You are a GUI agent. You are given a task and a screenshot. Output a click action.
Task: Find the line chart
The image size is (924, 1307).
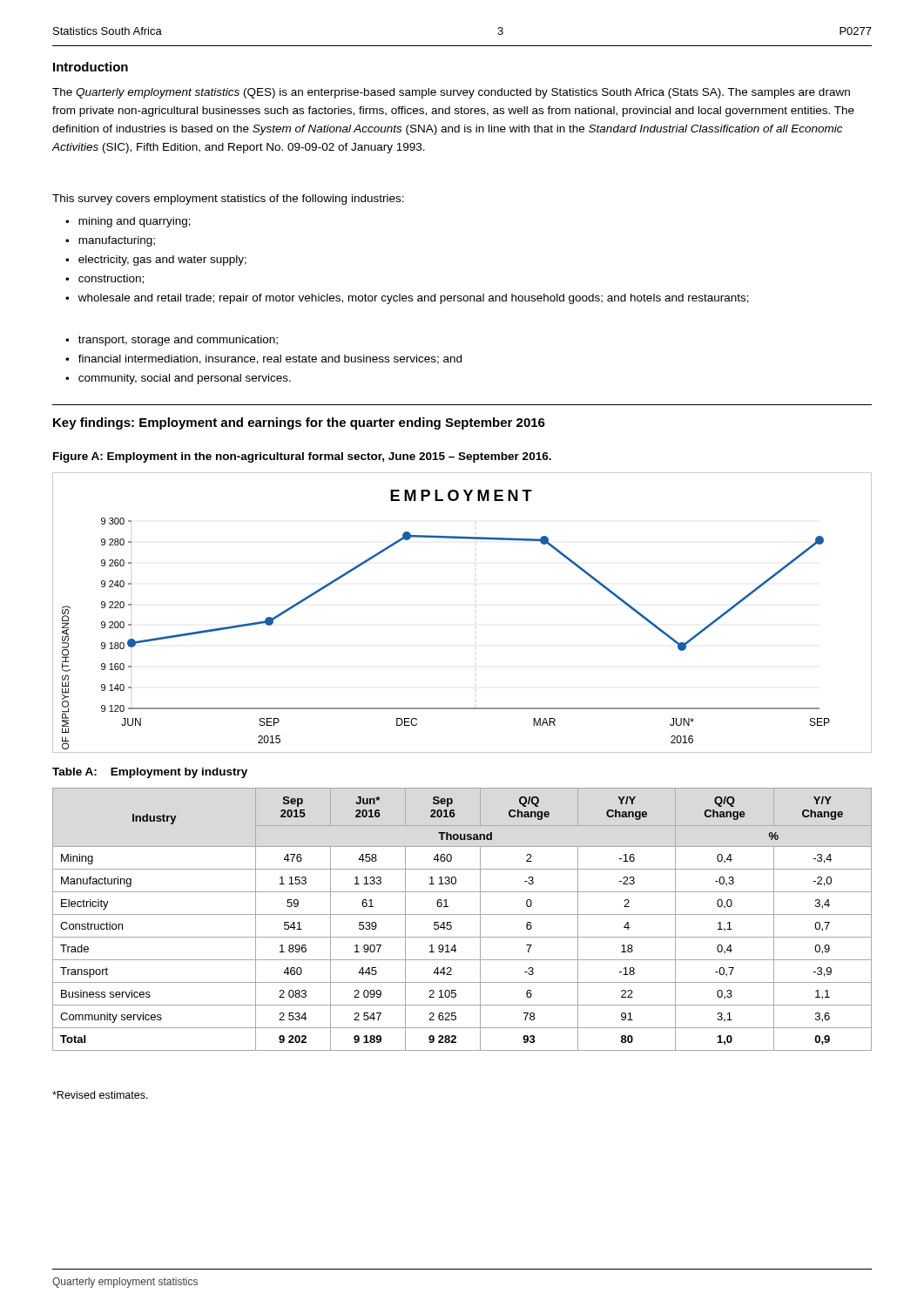coord(462,613)
